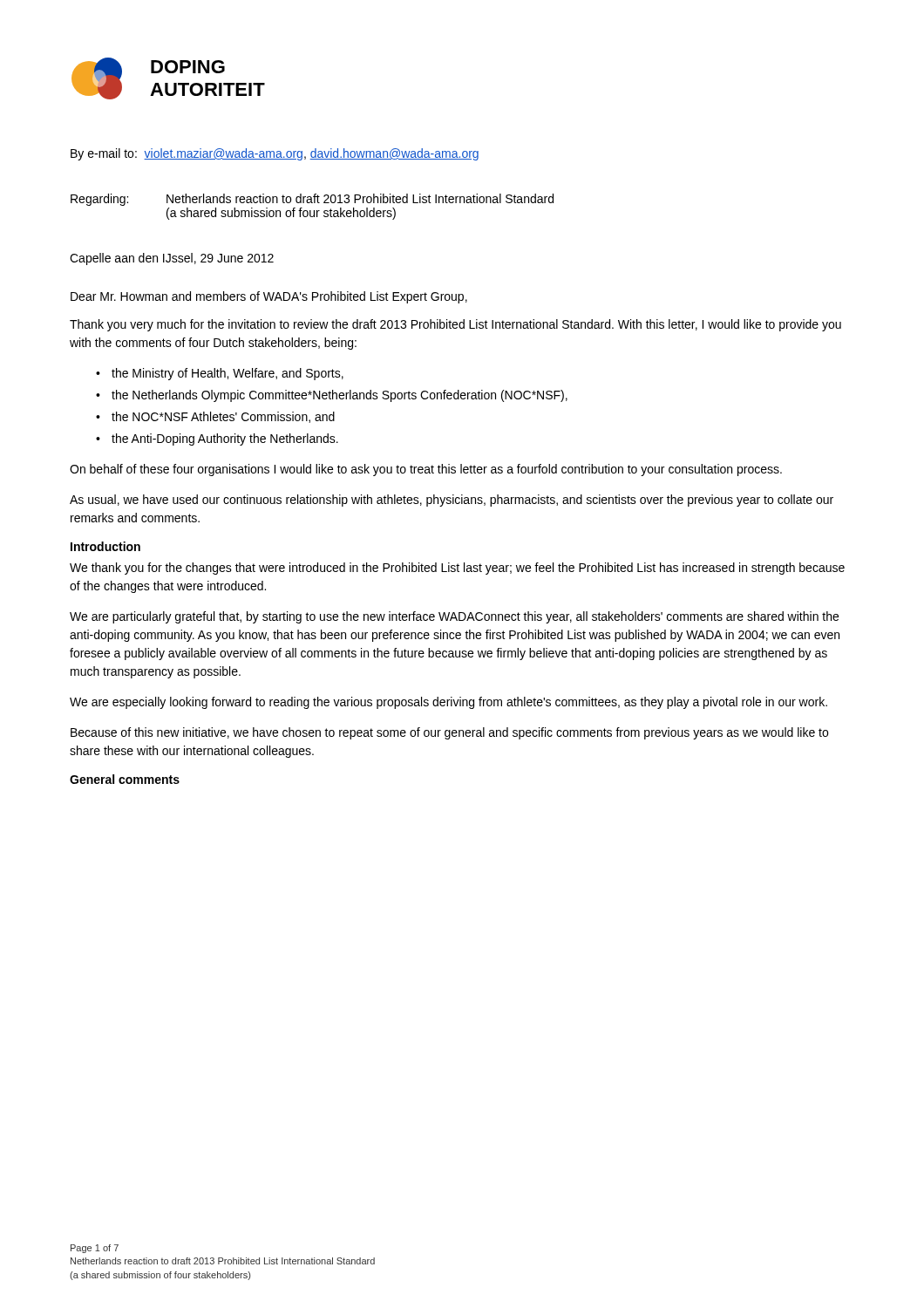Locate the block of text that opens with "Because of this new"
The width and height of the screenshot is (924, 1308).
click(x=449, y=742)
